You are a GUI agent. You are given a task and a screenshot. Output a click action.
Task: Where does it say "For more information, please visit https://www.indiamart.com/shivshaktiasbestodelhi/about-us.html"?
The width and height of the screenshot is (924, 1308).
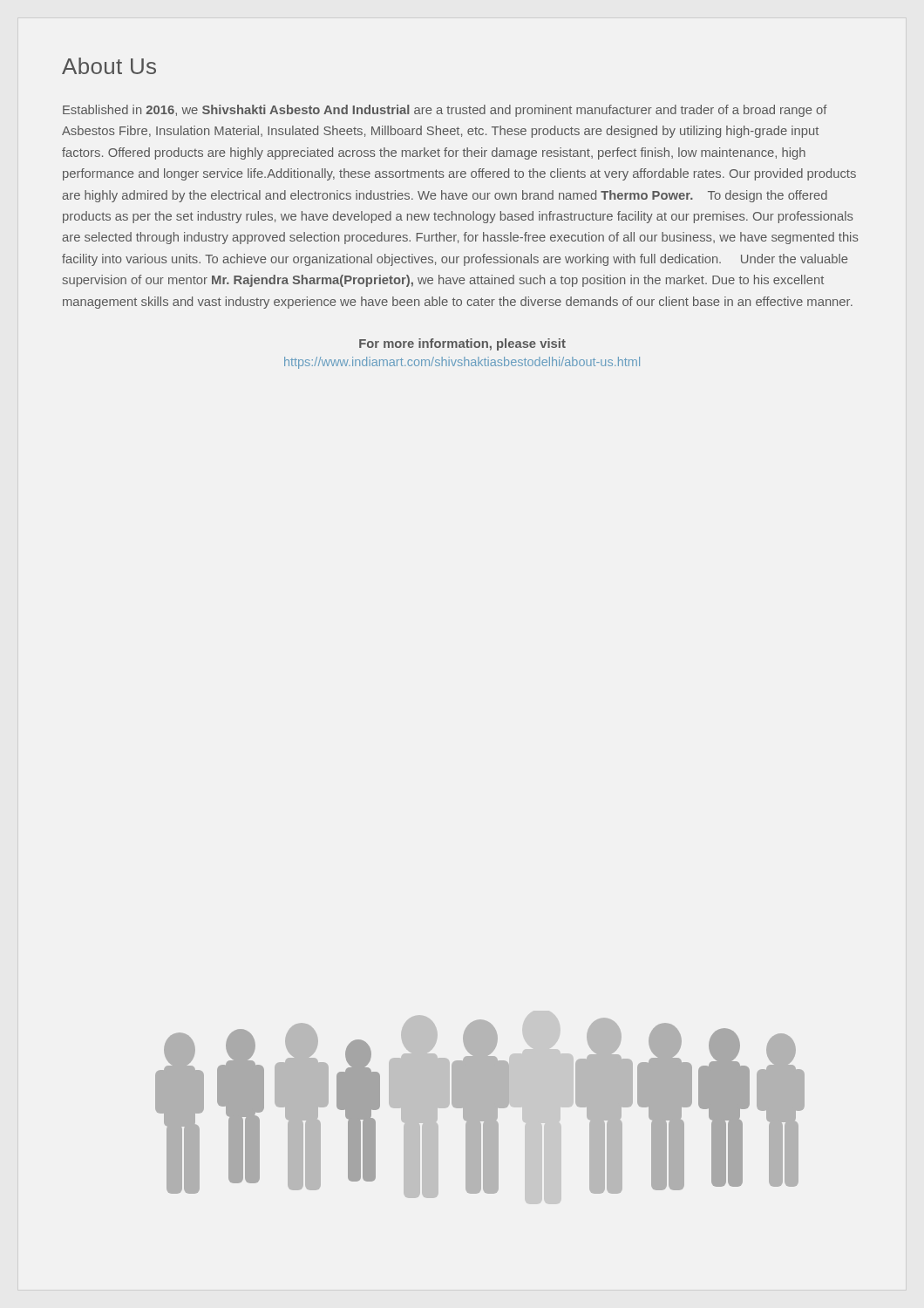tap(462, 353)
